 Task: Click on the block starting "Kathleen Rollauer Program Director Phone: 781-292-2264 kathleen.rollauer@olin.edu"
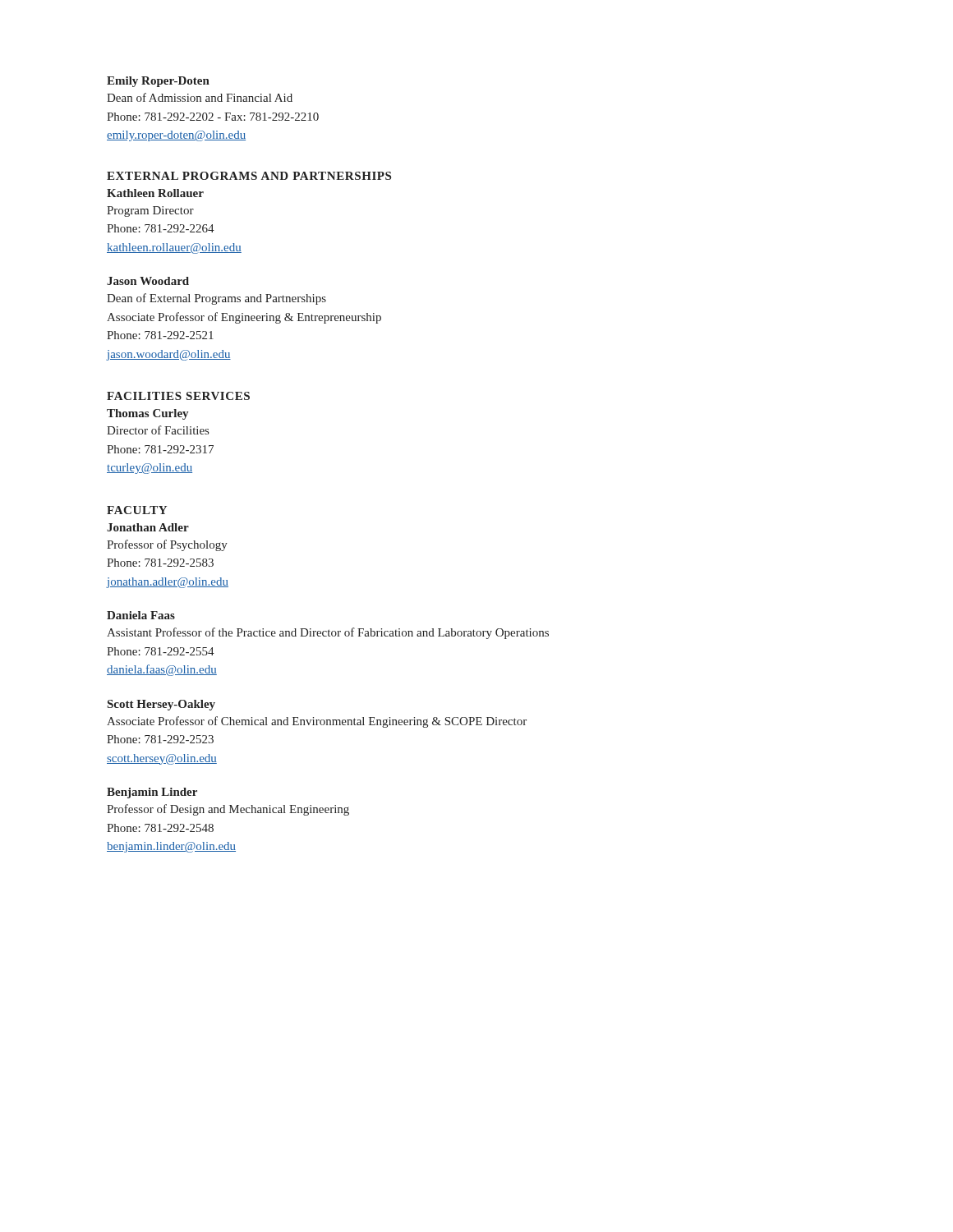click(x=155, y=193)
